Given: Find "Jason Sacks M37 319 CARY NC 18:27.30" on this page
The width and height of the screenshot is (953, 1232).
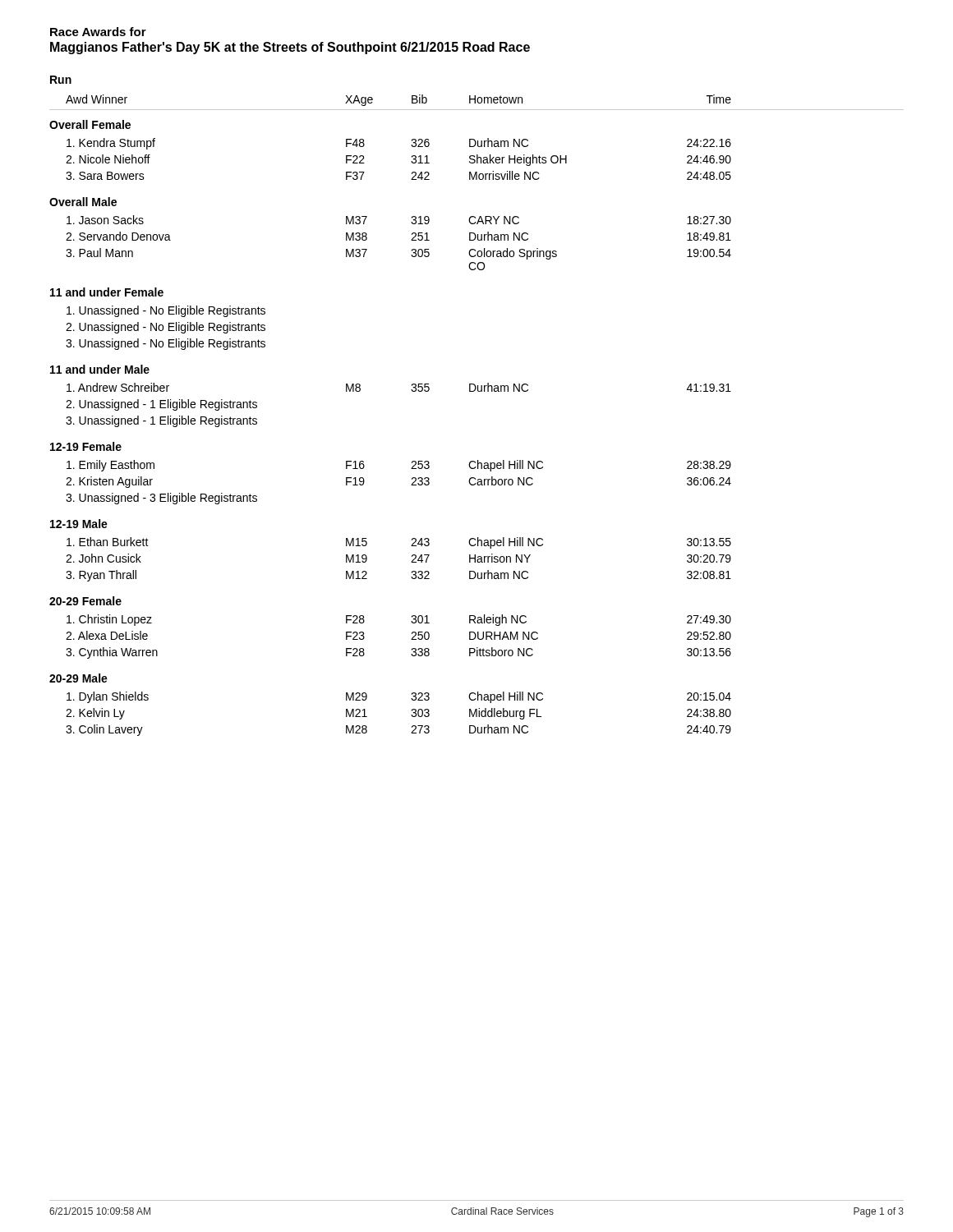Looking at the screenshot, I should pyautogui.click(x=105, y=220).
